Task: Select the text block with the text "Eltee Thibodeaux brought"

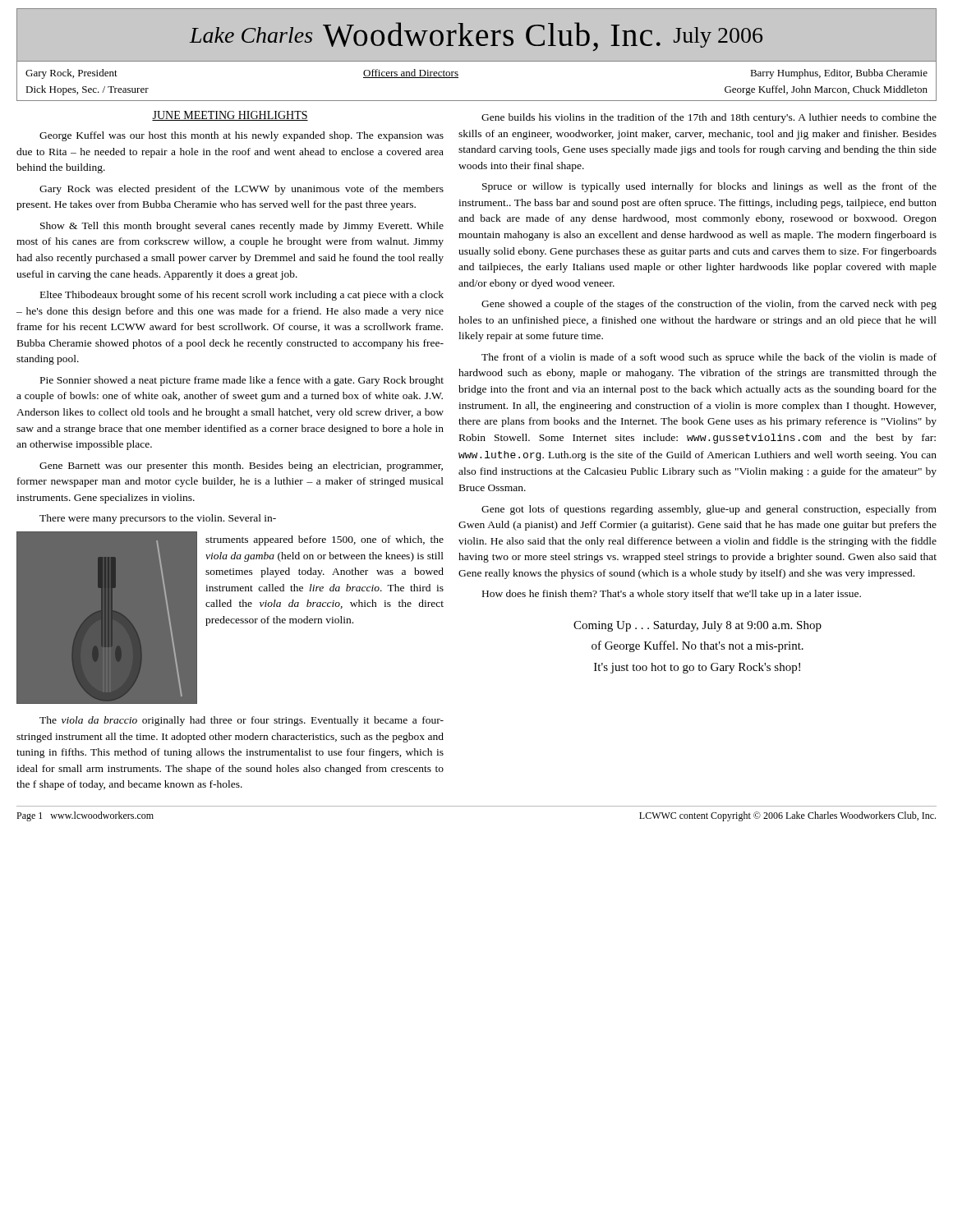Action: coord(230,327)
